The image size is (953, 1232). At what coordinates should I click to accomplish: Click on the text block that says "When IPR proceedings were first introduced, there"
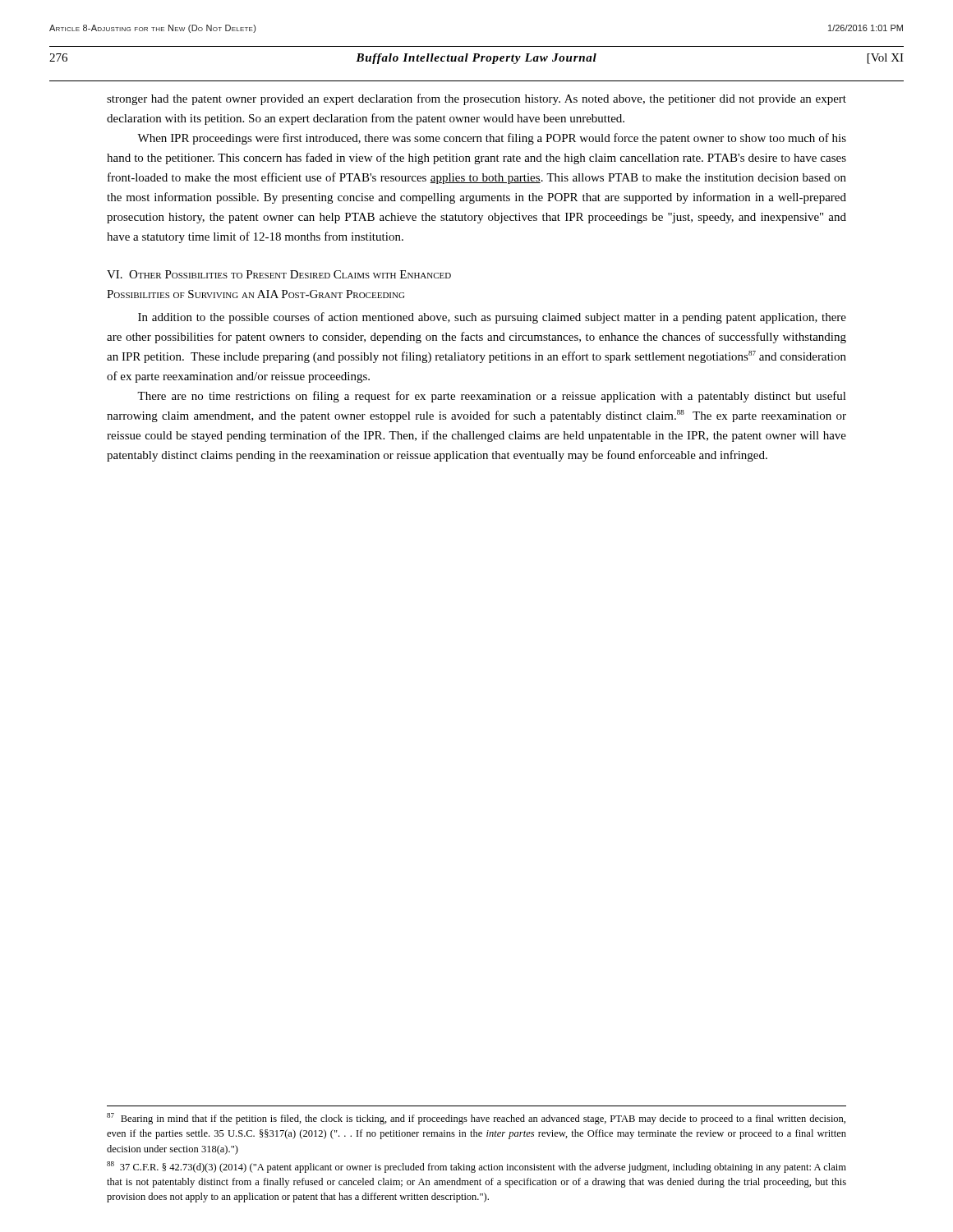pos(476,187)
